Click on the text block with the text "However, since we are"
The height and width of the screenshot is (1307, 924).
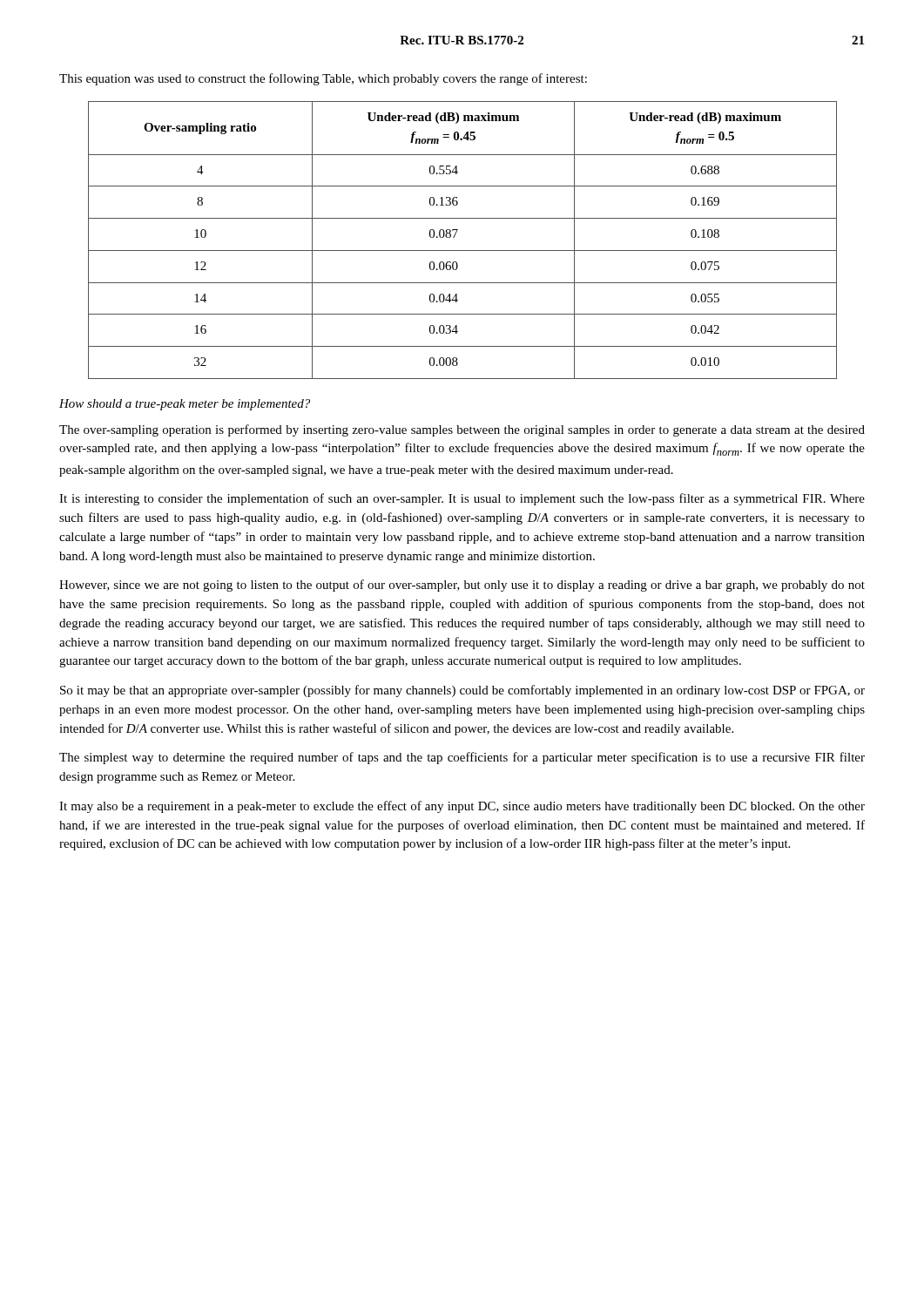pos(462,623)
